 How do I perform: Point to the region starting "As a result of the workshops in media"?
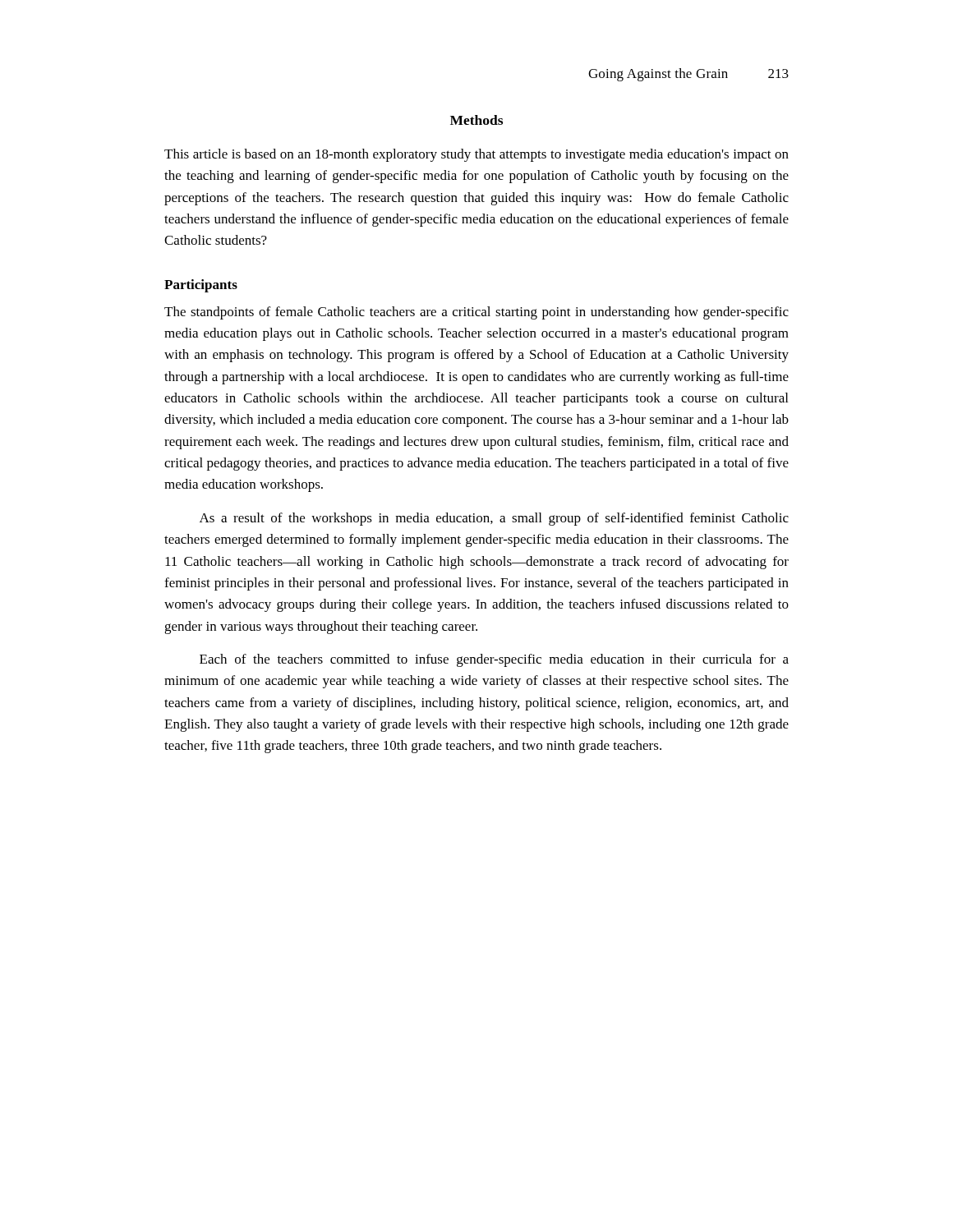coord(476,572)
